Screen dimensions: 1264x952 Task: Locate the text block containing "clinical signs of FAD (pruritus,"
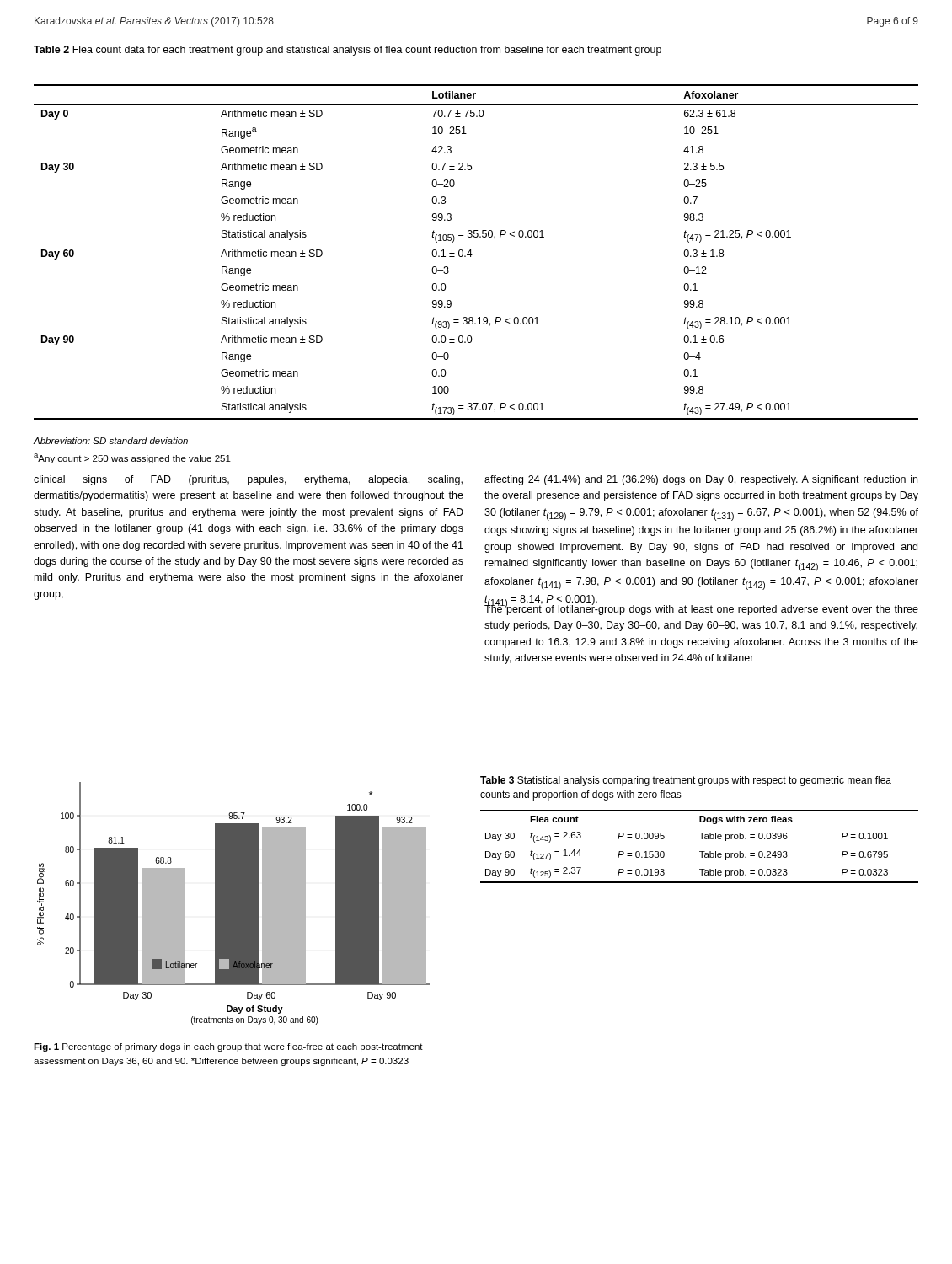click(249, 537)
